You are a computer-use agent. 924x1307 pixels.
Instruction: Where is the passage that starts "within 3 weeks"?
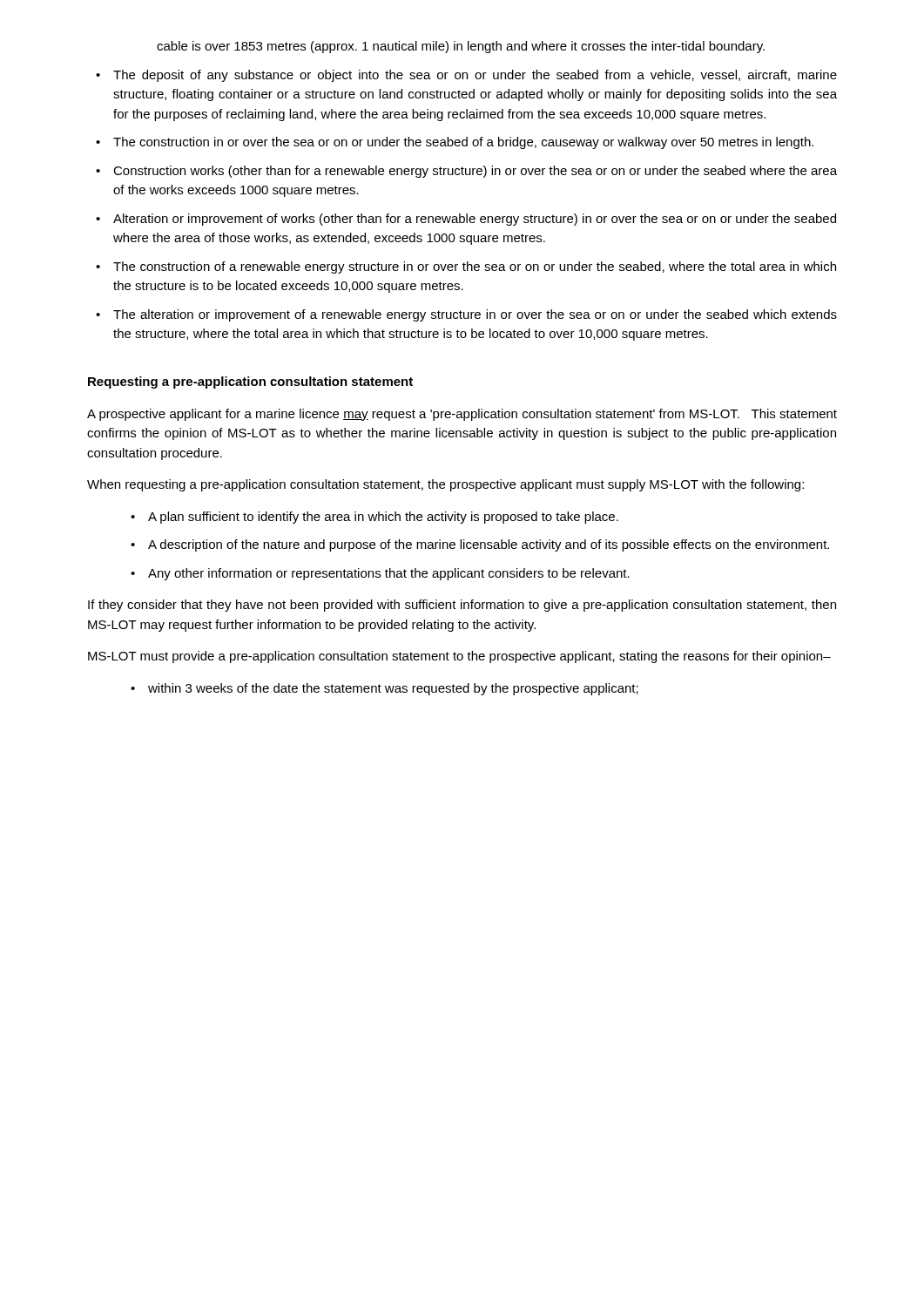click(393, 687)
